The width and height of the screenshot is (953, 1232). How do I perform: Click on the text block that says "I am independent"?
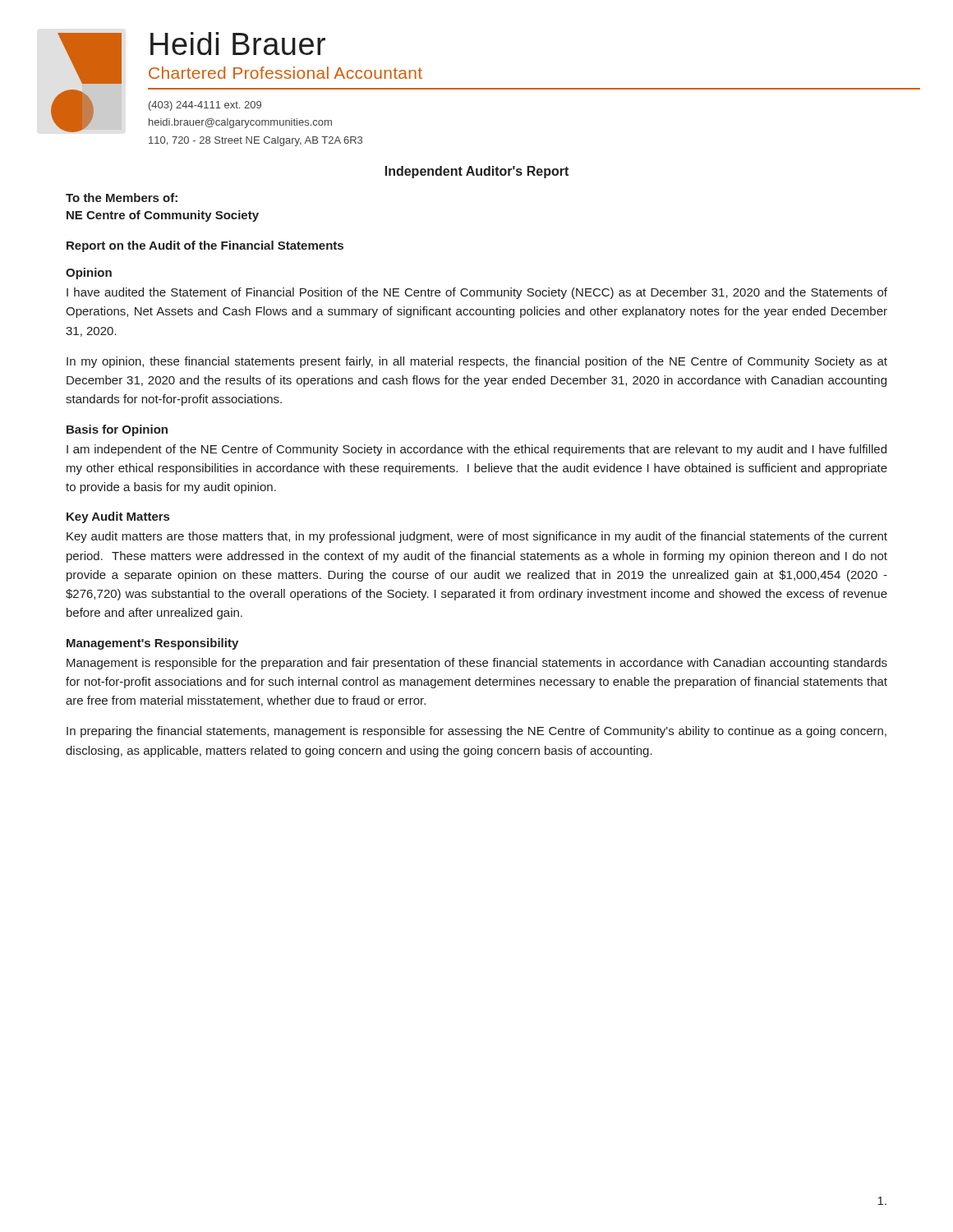tap(476, 468)
